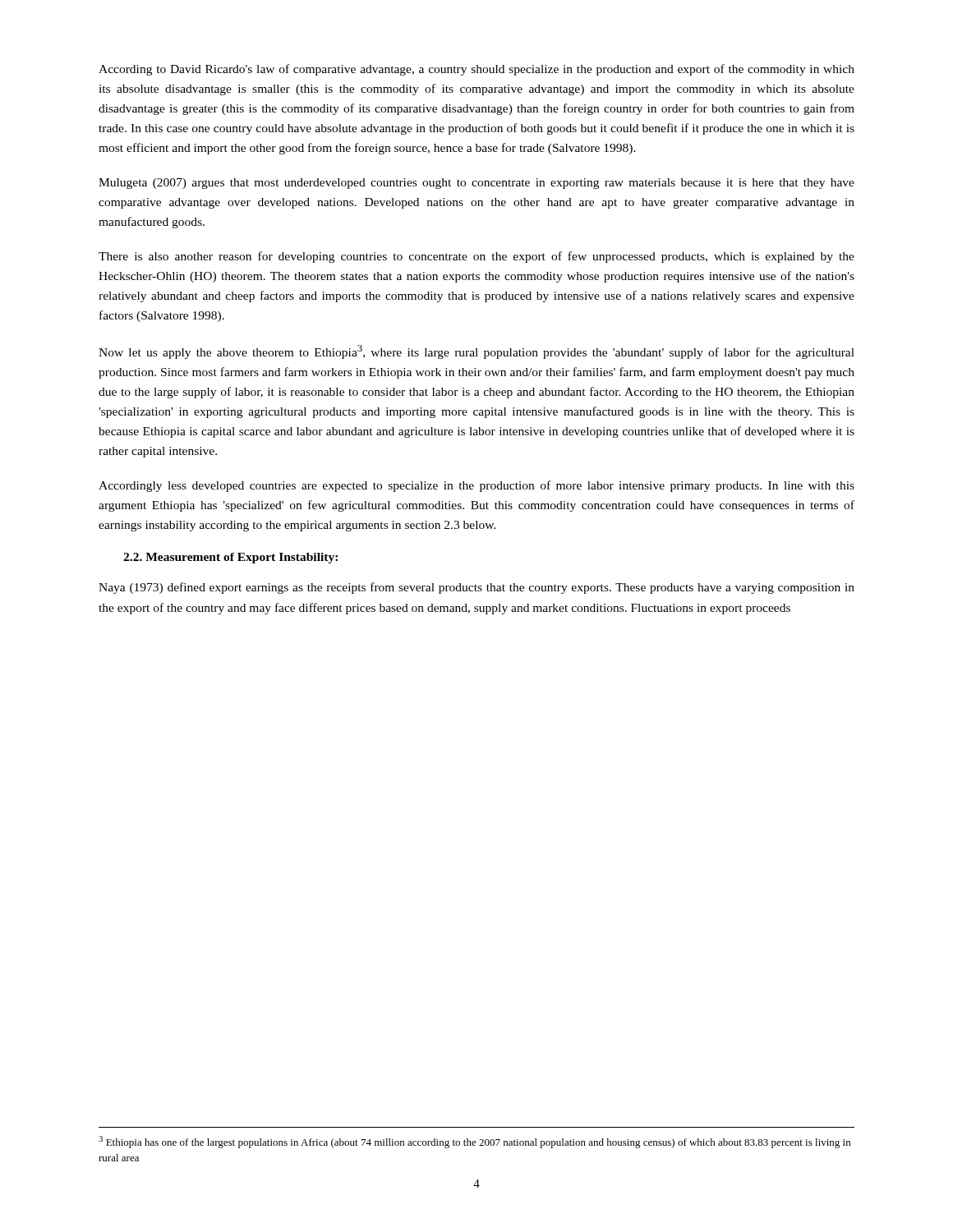Locate the text block that says "Mulugeta (2007) argues that most underdeveloped countries ought"
The height and width of the screenshot is (1232, 953).
476,202
